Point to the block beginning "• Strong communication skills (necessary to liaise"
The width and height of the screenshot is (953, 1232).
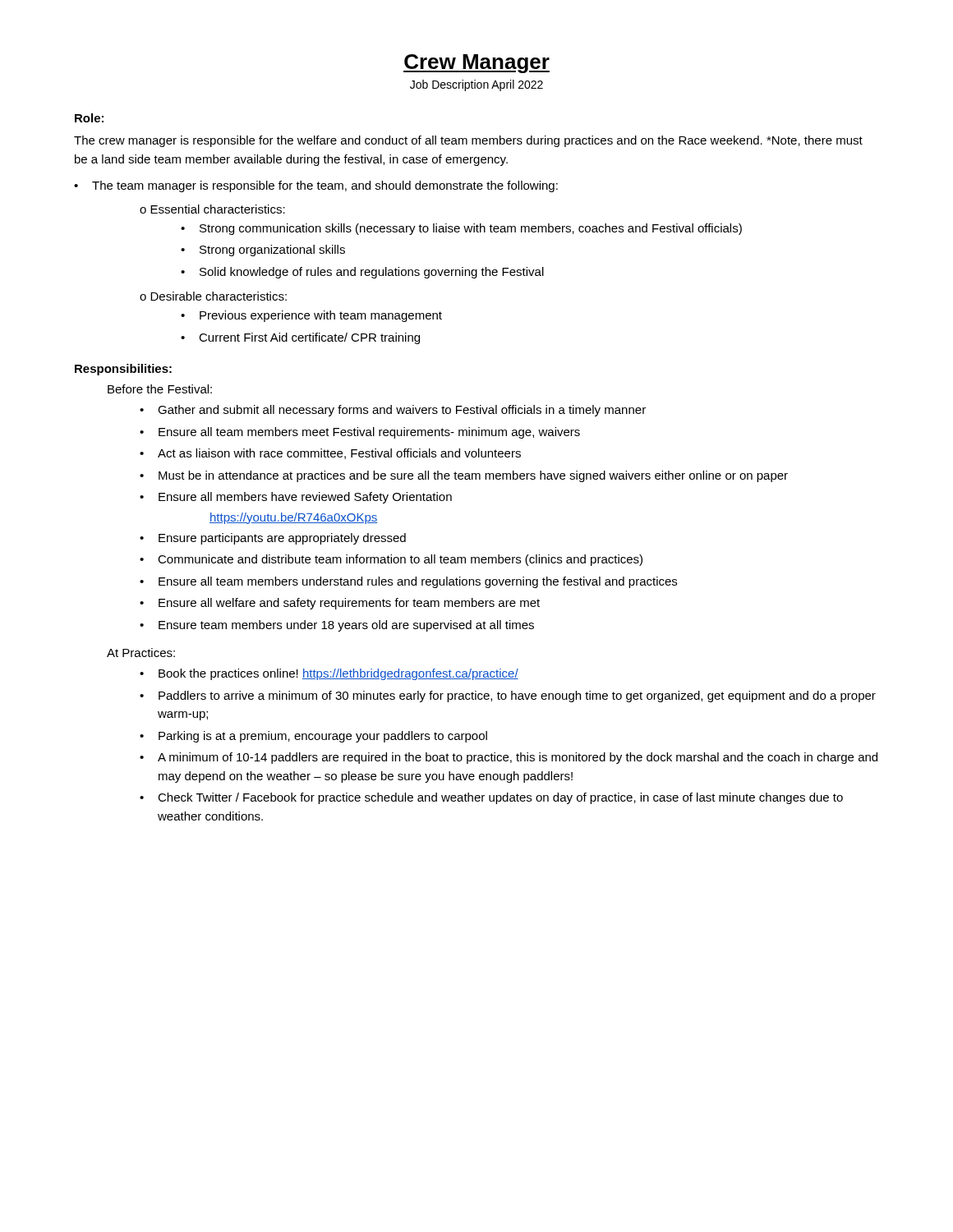pos(530,228)
